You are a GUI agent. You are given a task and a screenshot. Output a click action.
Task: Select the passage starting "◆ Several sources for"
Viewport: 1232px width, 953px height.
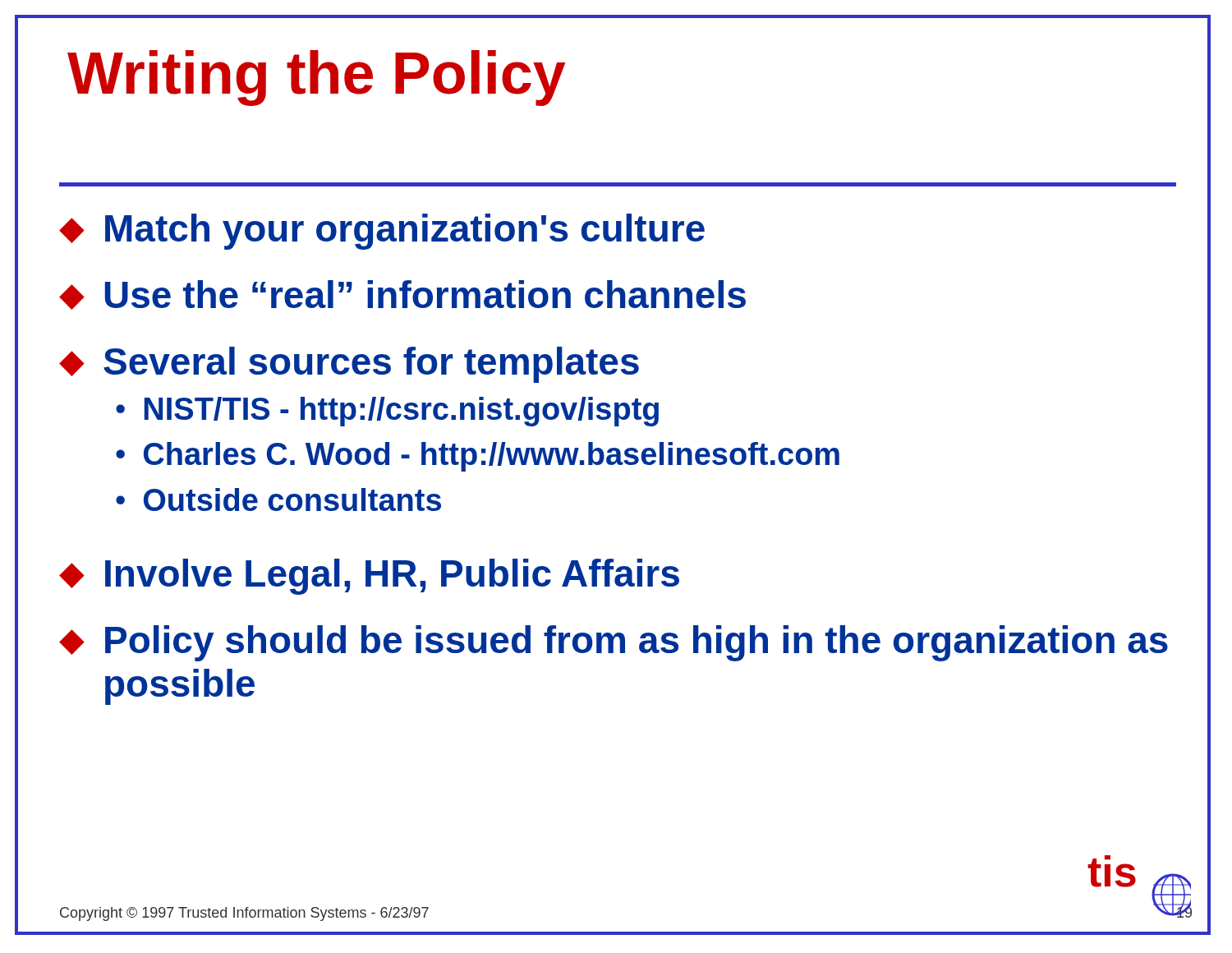click(x=450, y=434)
